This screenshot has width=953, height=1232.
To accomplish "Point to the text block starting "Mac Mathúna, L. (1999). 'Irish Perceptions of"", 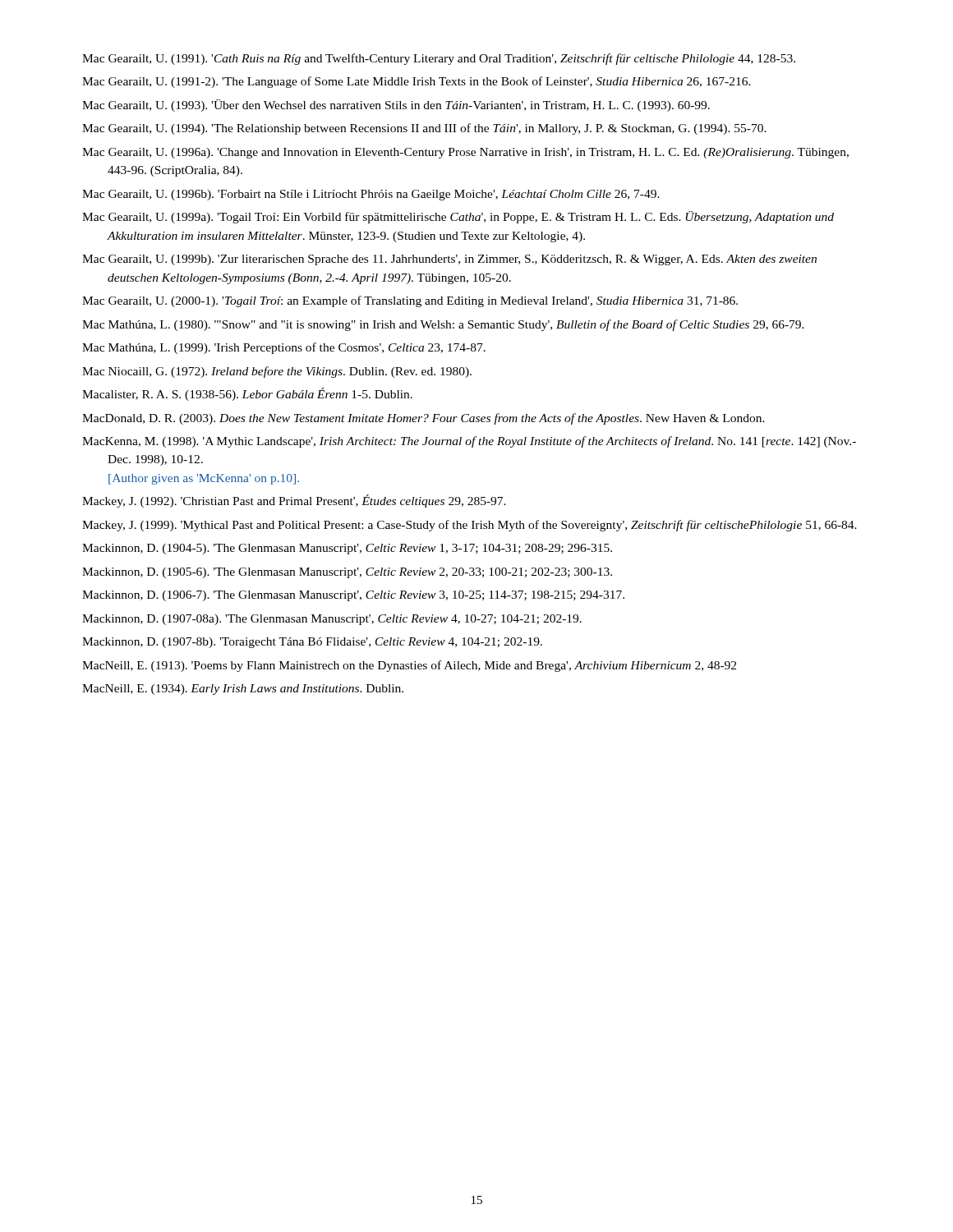I will (284, 347).
